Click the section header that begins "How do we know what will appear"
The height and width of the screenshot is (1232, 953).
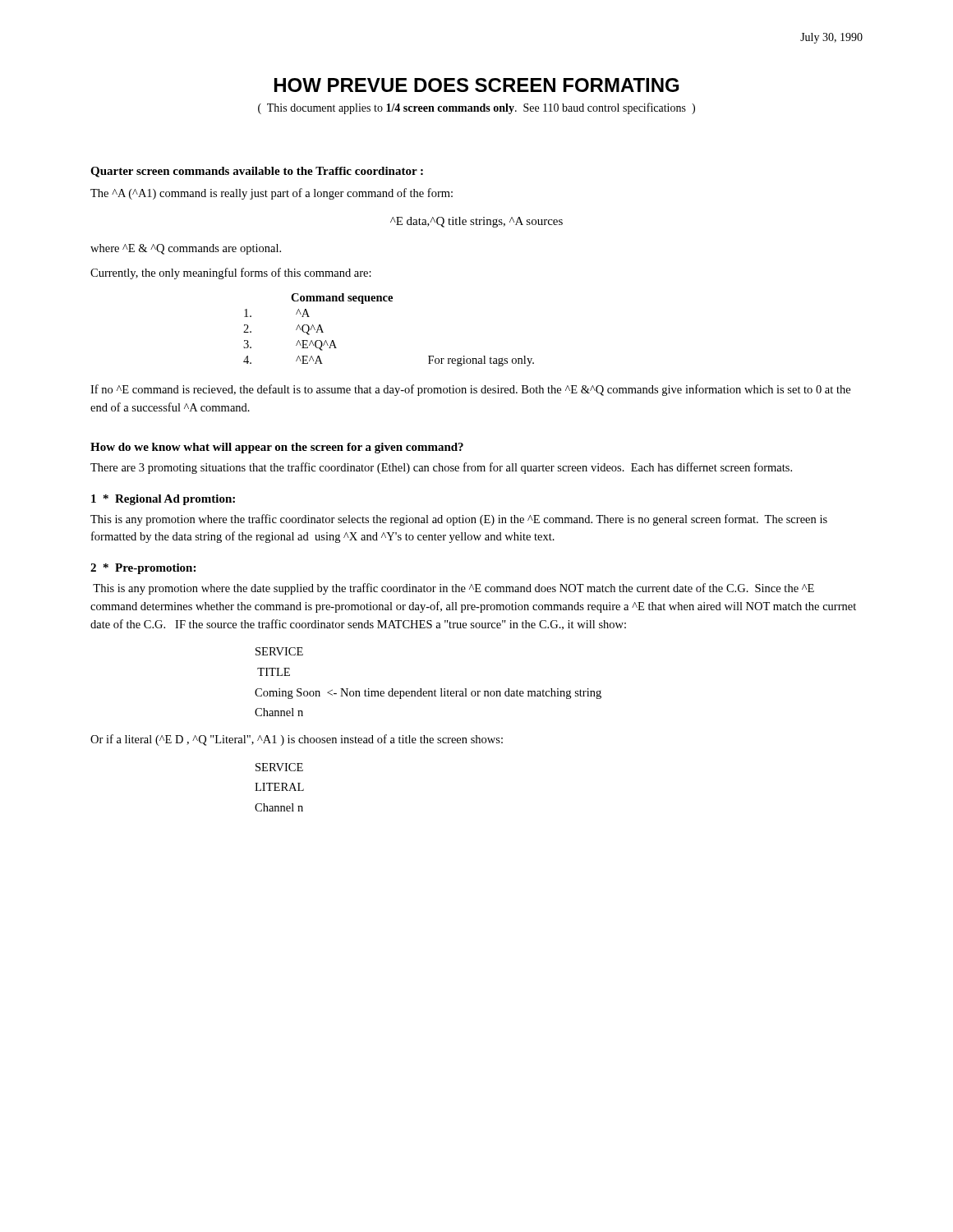[277, 447]
